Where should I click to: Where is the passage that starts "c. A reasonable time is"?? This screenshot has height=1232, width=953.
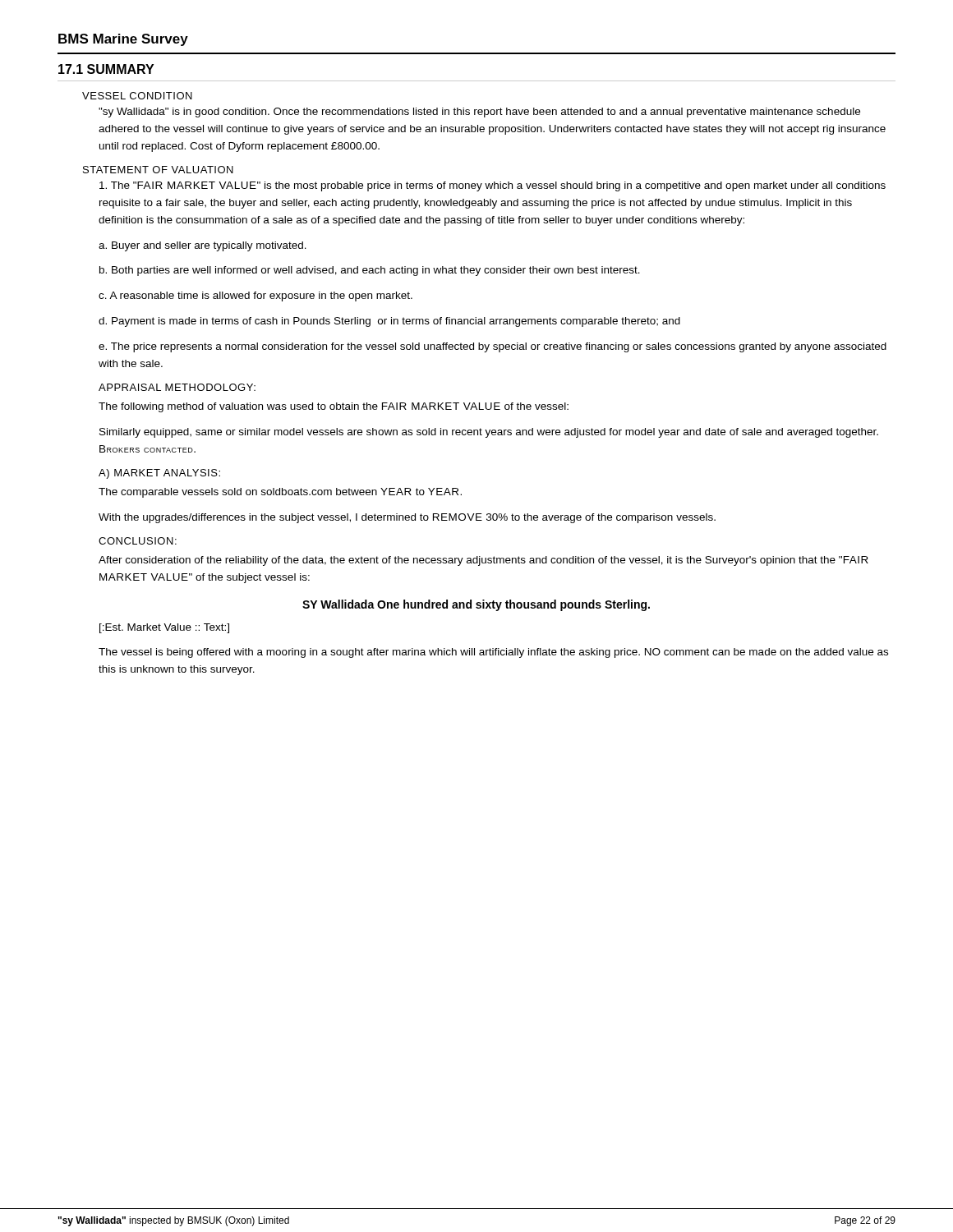(x=256, y=297)
